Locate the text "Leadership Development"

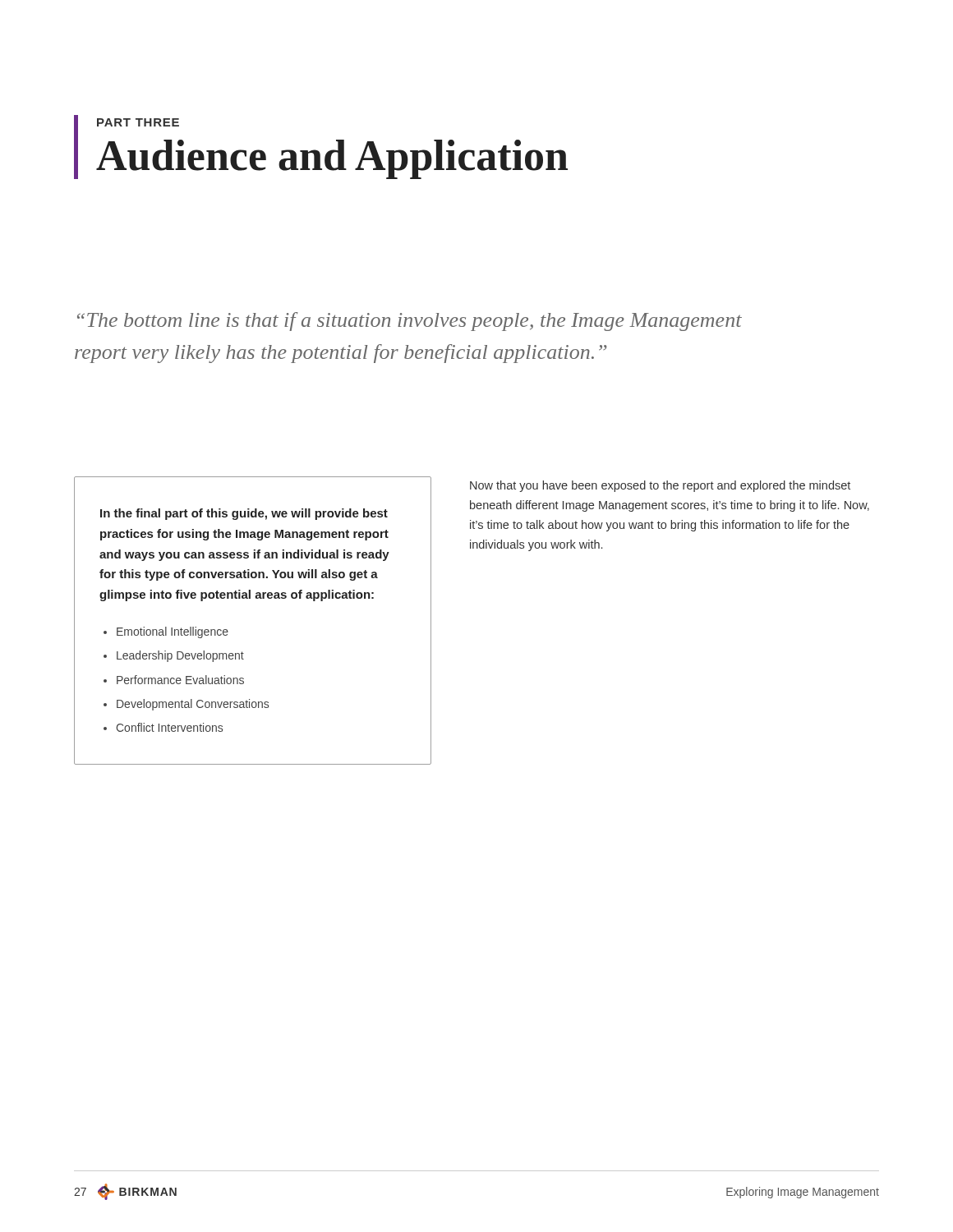point(180,656)
